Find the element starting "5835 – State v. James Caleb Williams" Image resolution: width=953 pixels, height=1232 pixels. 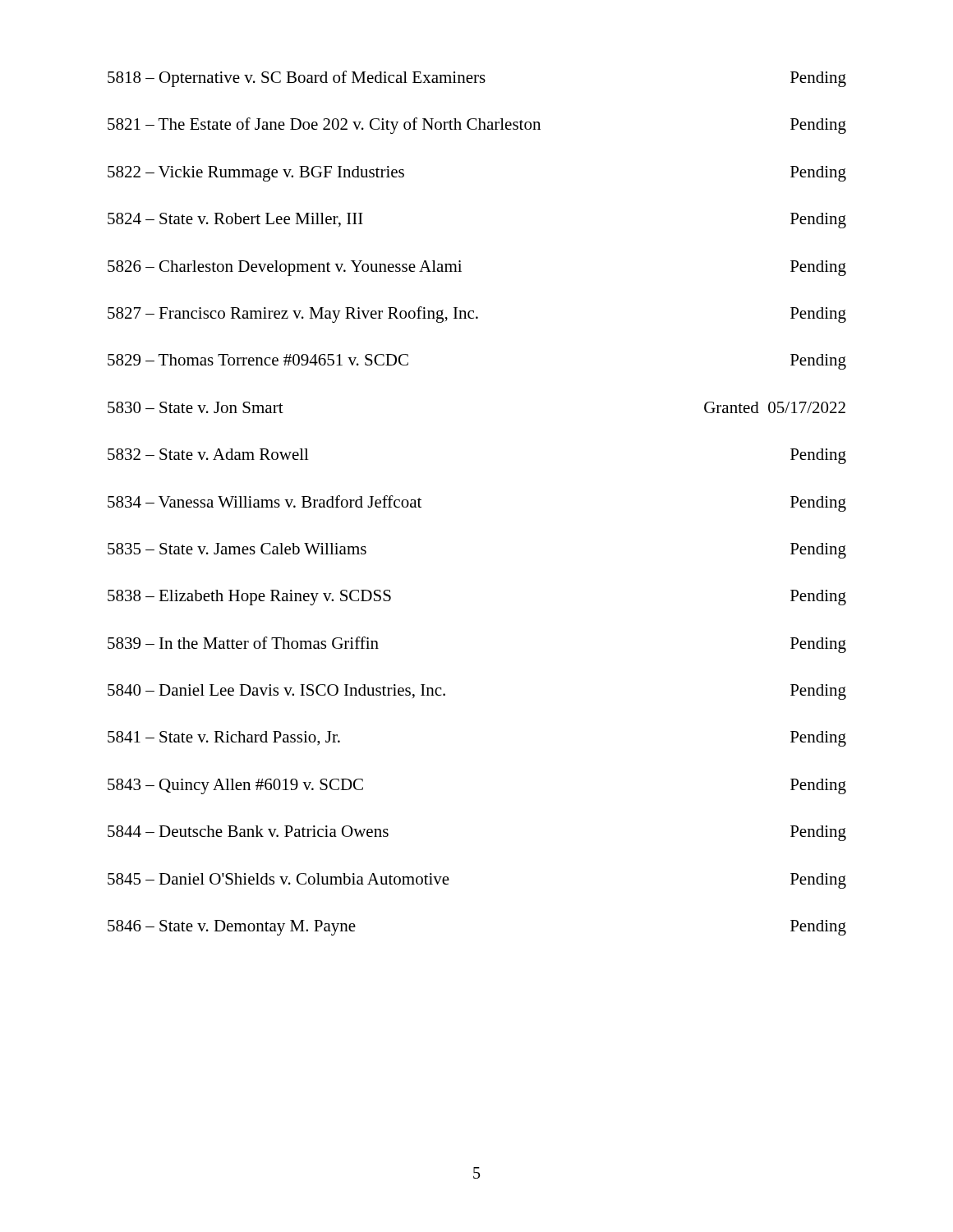pos(235,551)
